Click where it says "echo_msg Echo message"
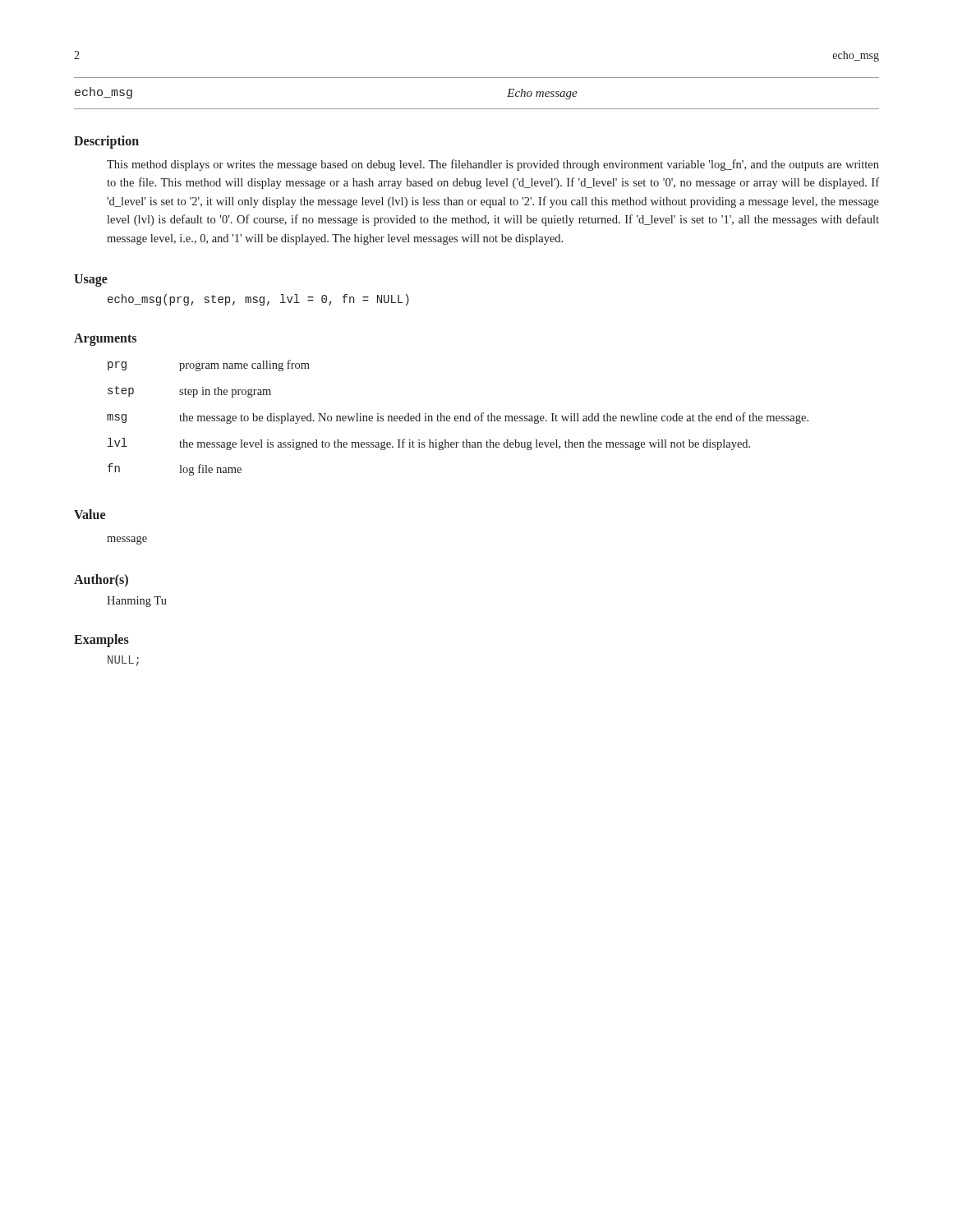Image resolution: width=953 pixels, height=1232 pixels. 98,93
